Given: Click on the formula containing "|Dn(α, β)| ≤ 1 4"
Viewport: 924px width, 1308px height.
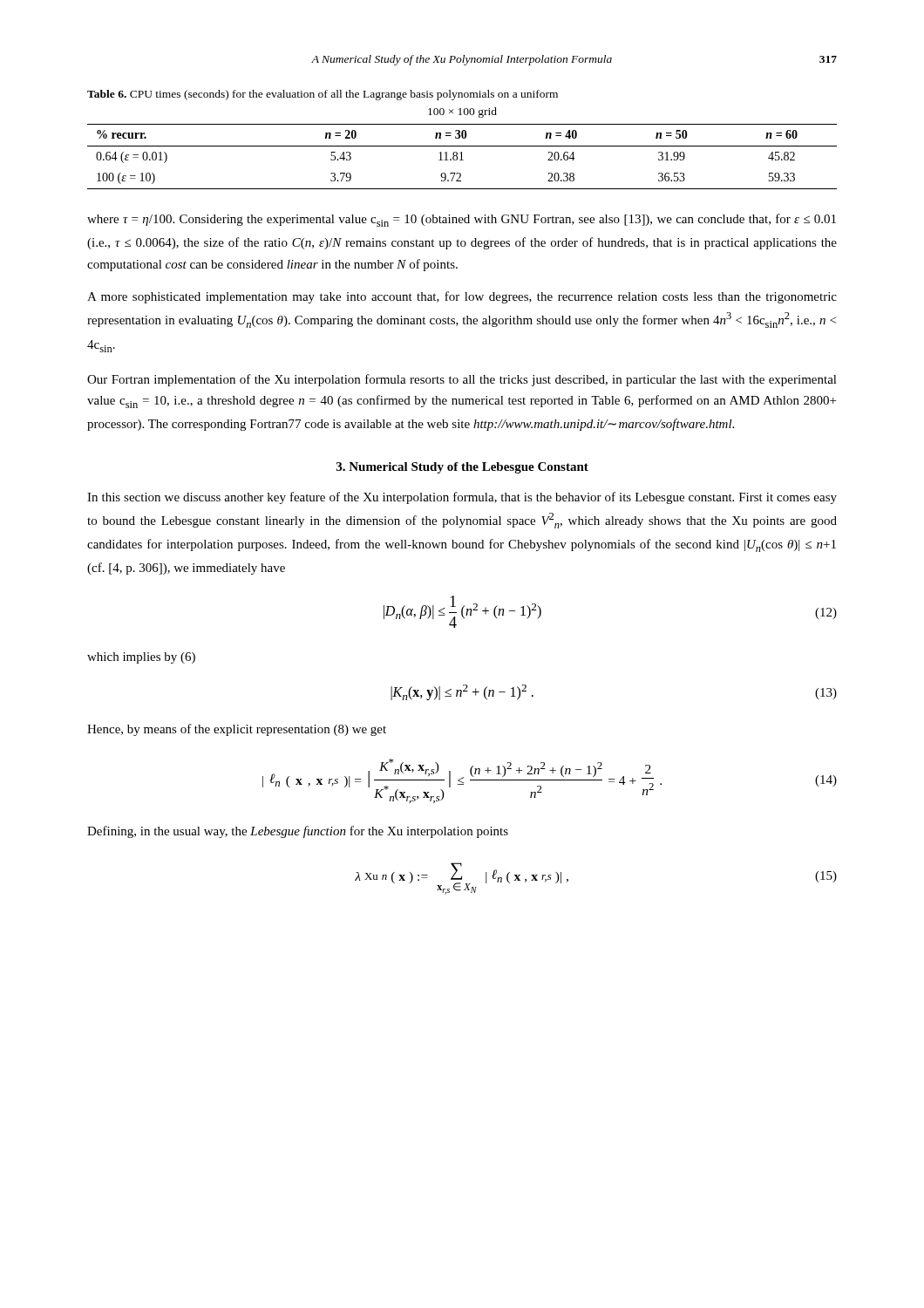Looking at the screenshot, I should tap(467, 612).
